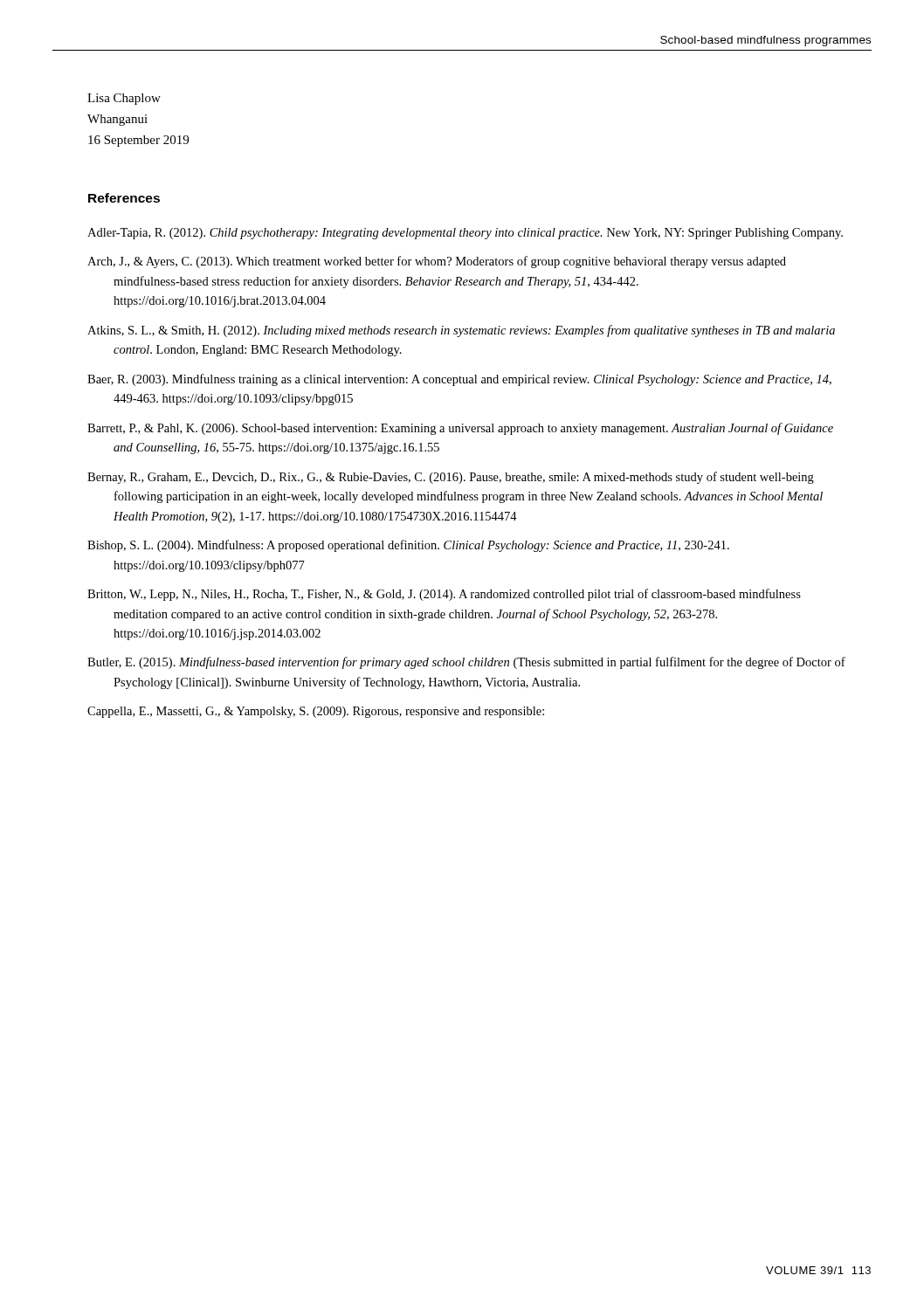Where is the passage that starts "Bernay, R., Graham, E.,"?
The width and height of the screenshot is (924, 1310).
click(455, 496)
